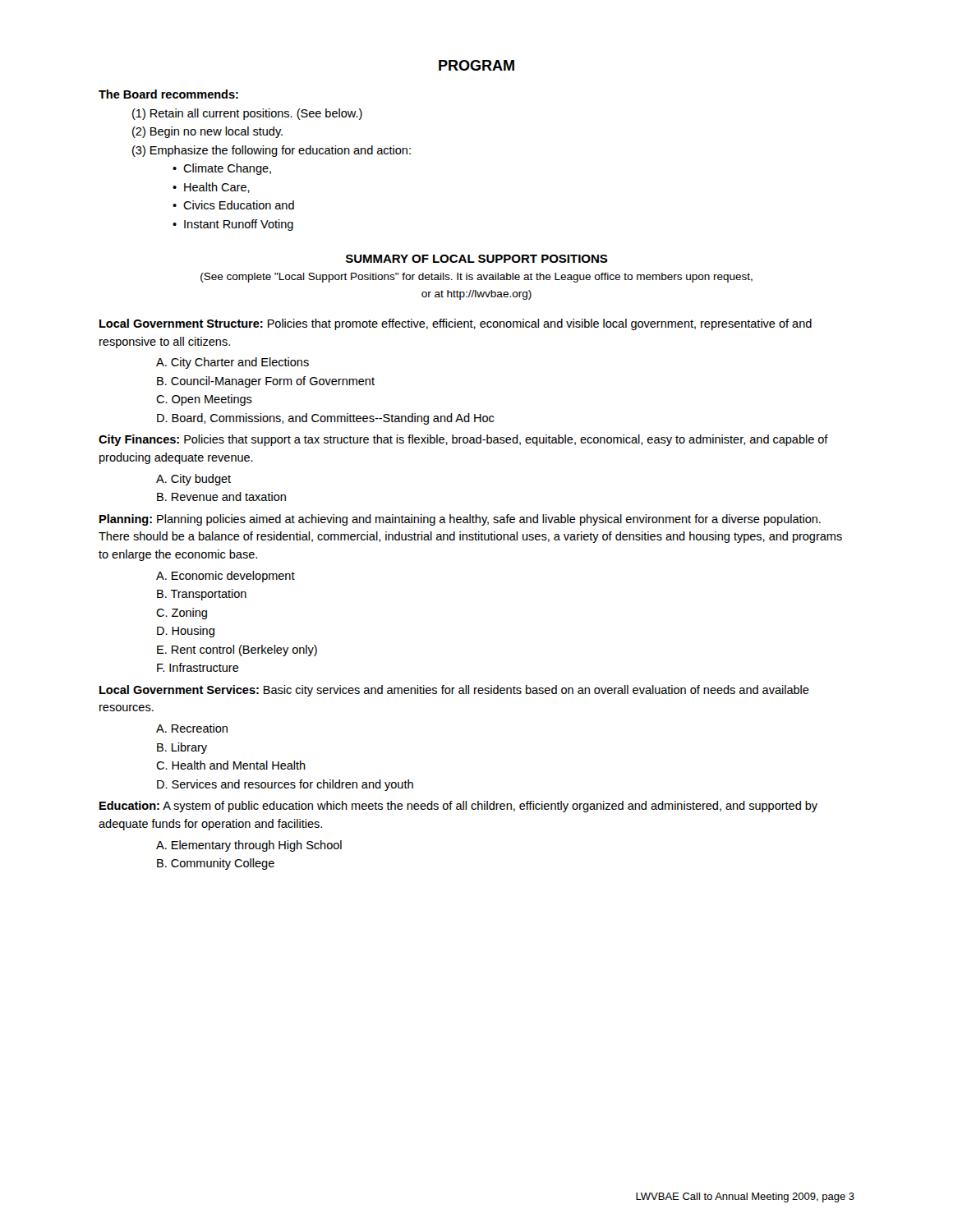Click where it says "SUMMARY OF LOCAL SUPPORT POSITIONS"
Viewport: 953px width, 1232px height.
coord(476,259)
